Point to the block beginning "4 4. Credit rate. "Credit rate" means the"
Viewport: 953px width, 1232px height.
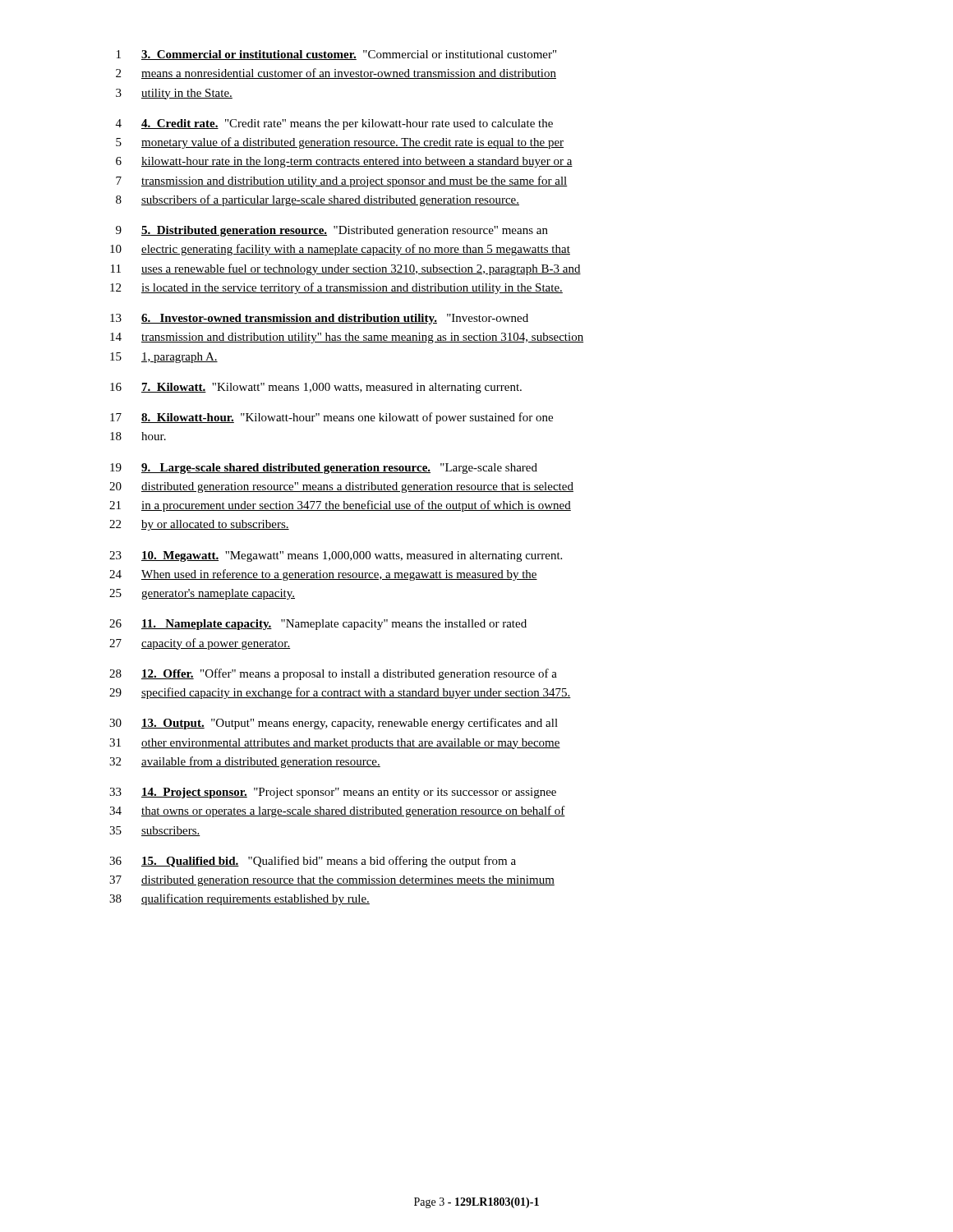tap(481, 162)
